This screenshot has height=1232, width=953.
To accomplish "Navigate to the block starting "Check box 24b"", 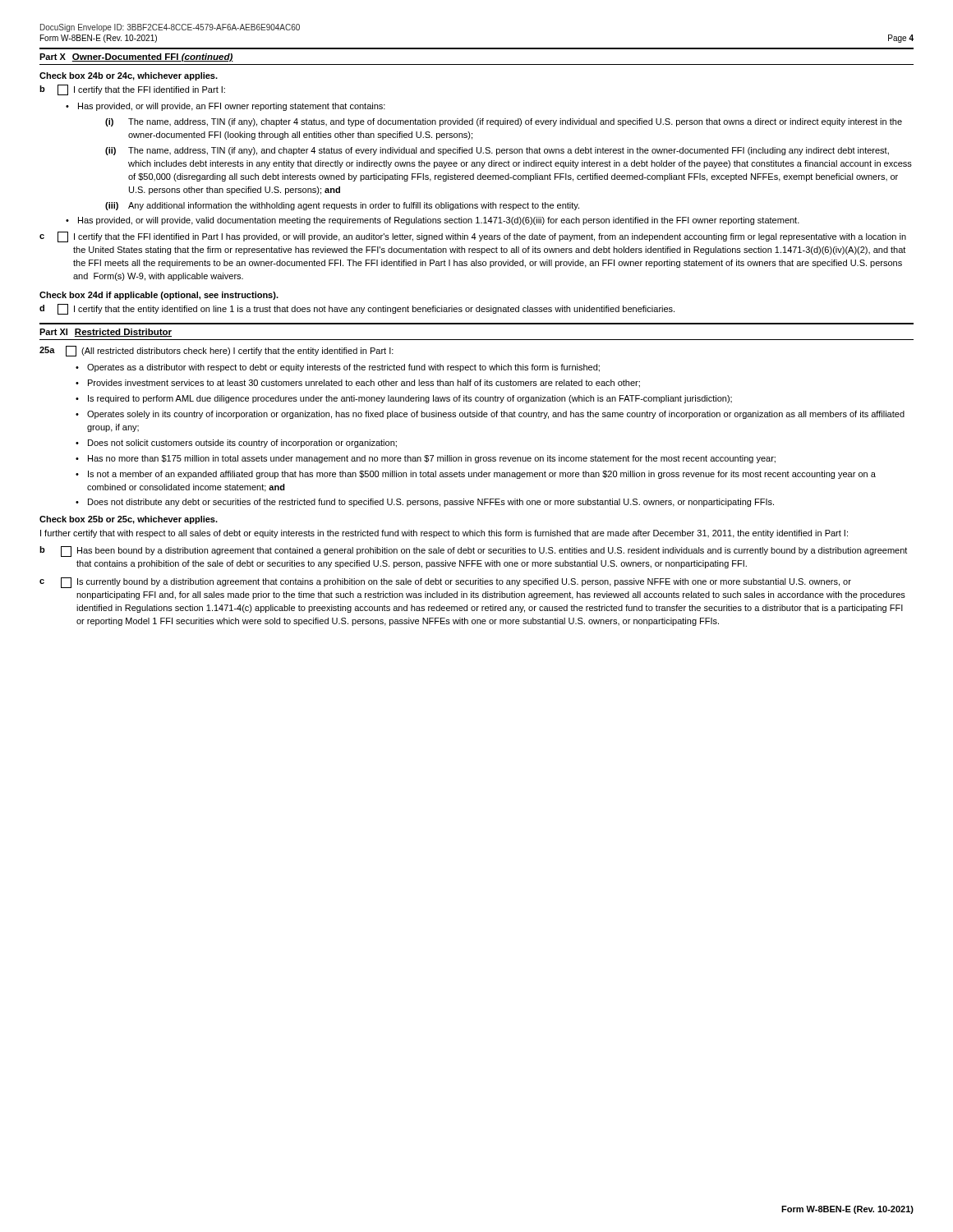I will 129,76.
